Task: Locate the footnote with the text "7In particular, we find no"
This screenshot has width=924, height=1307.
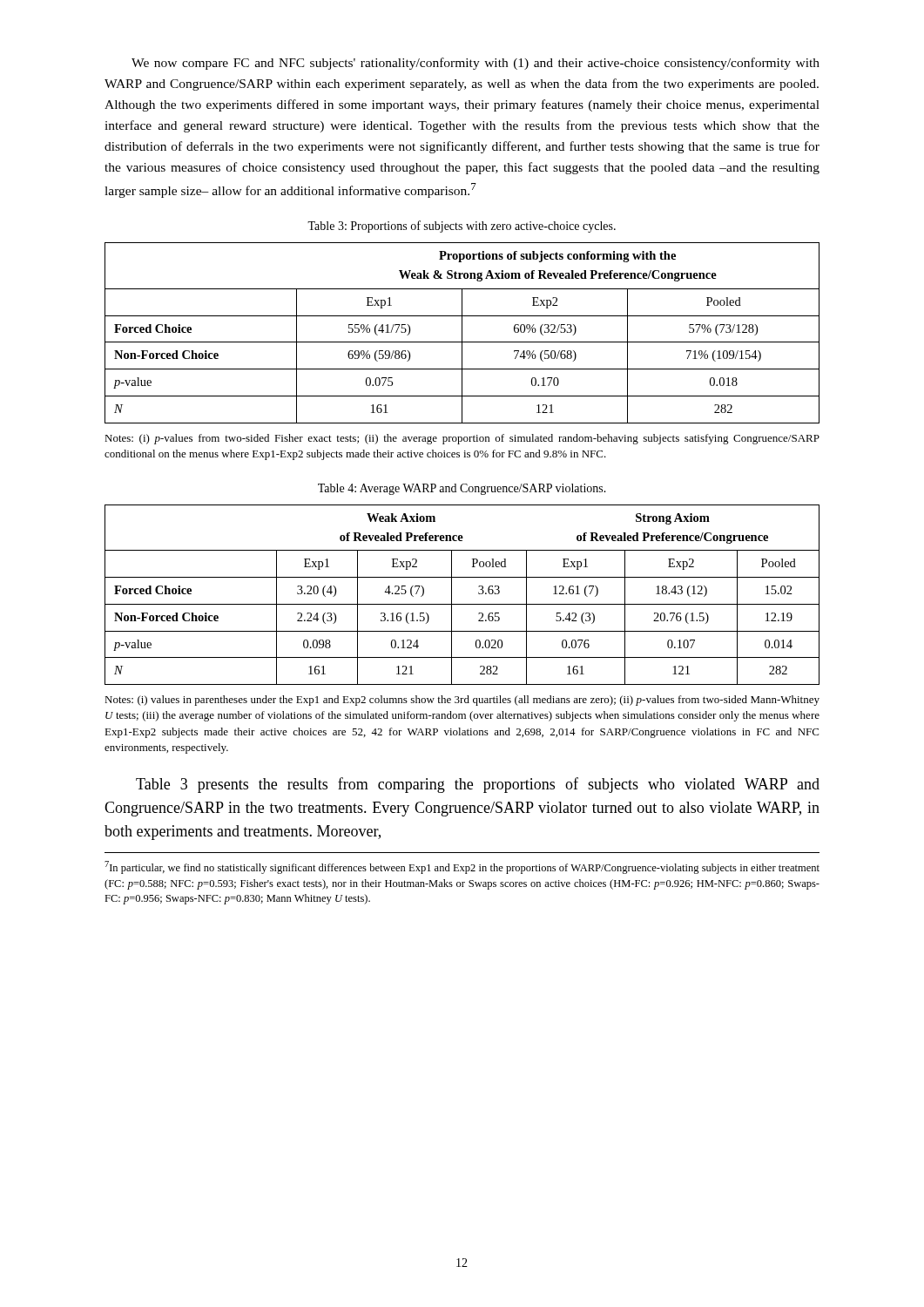Action: click(462, 882)
